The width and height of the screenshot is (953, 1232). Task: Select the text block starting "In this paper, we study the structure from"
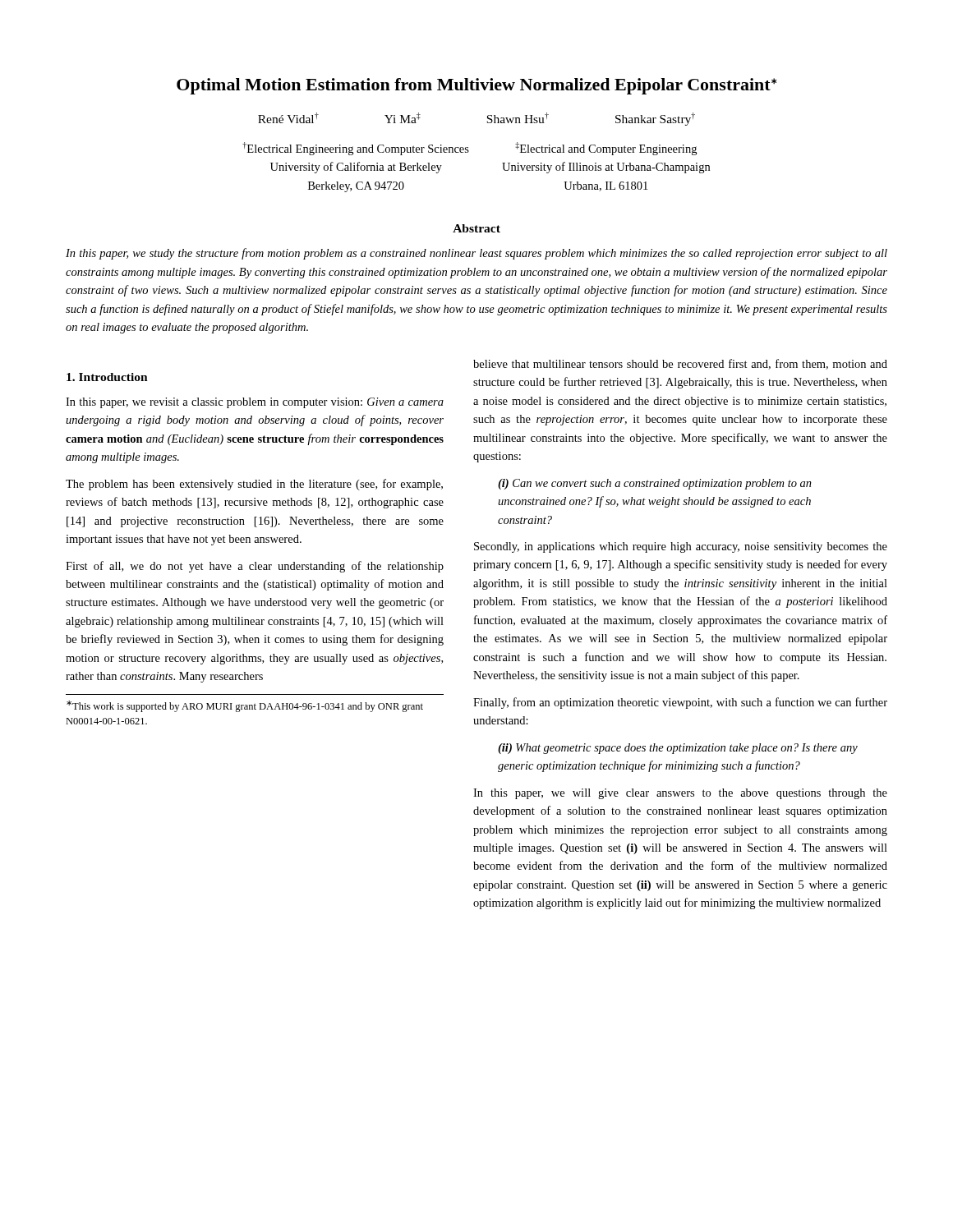point(476,290)
